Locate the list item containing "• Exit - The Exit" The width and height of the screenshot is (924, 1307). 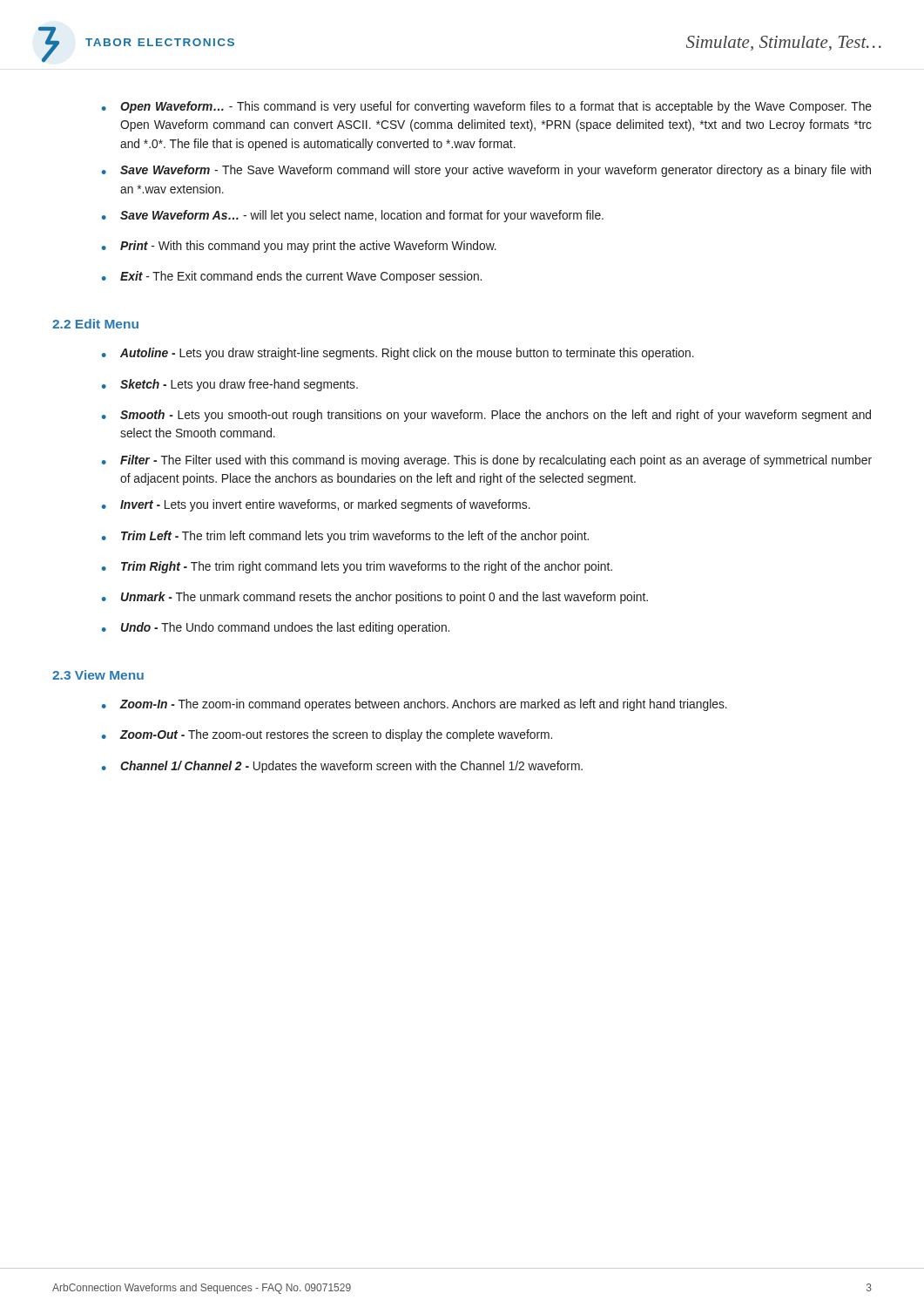(x=486, y=279)
